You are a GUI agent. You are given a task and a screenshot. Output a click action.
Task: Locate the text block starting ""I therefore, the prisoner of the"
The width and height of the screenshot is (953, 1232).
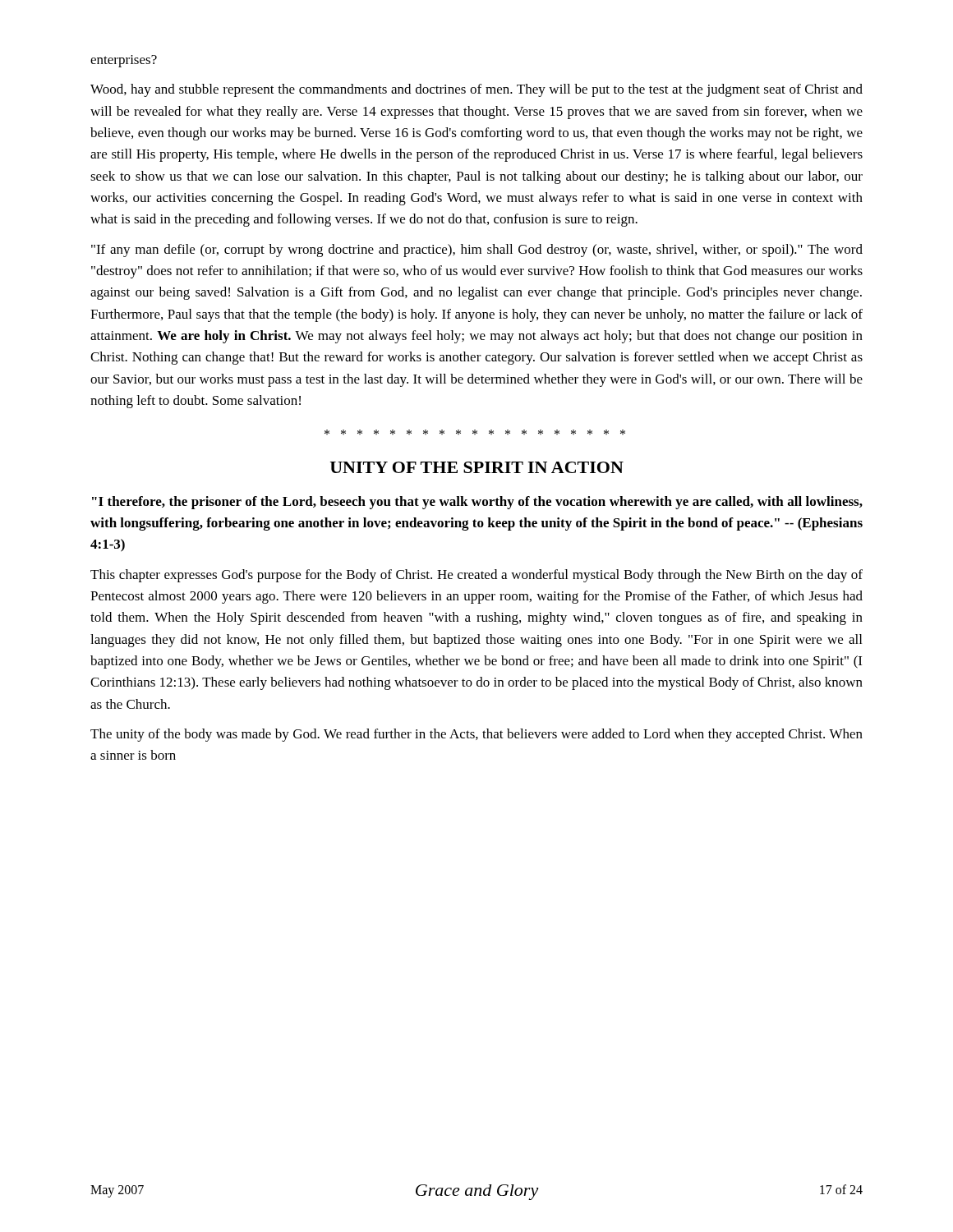[x=476, y=523]
